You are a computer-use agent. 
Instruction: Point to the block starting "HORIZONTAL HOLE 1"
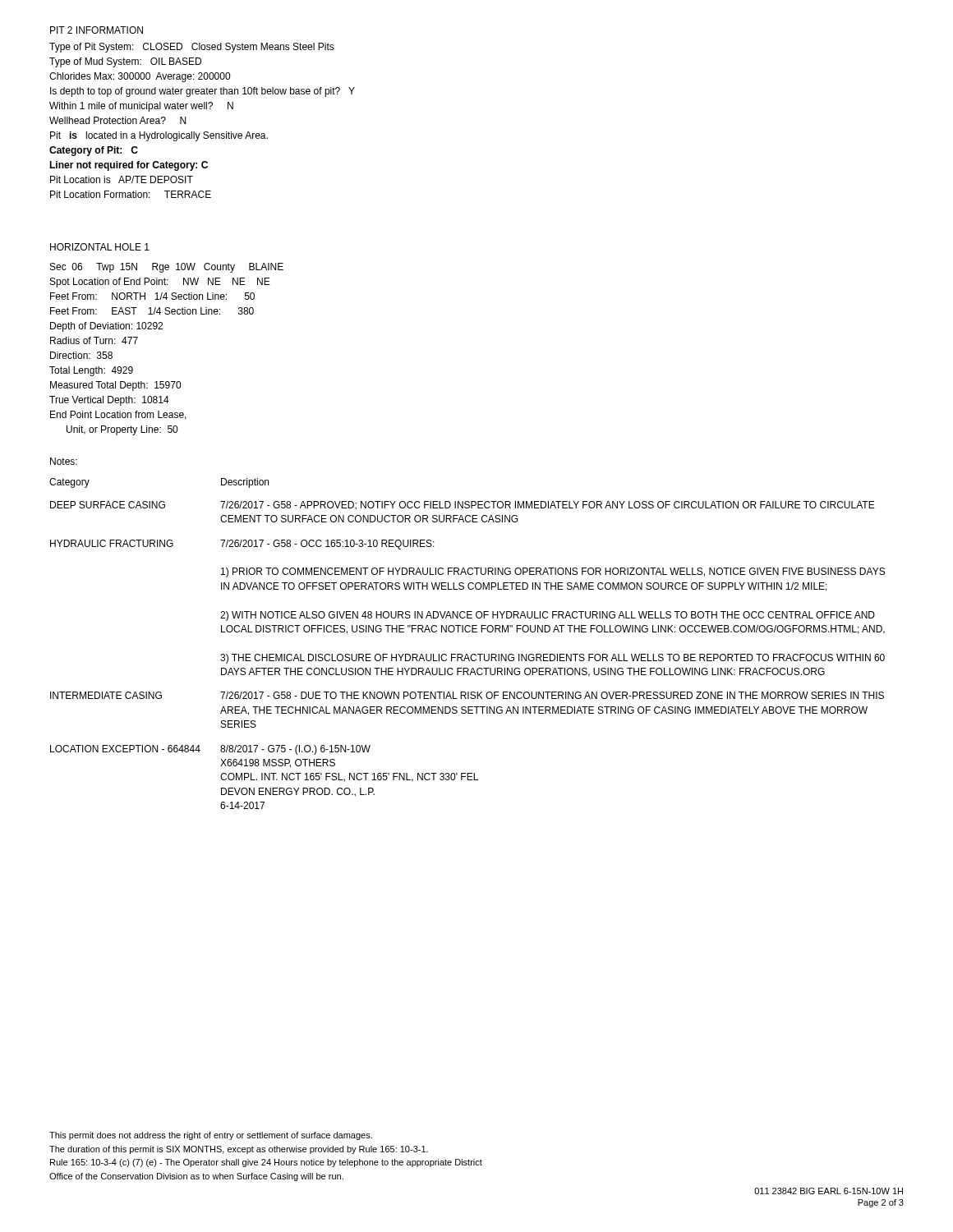(99, 247)
